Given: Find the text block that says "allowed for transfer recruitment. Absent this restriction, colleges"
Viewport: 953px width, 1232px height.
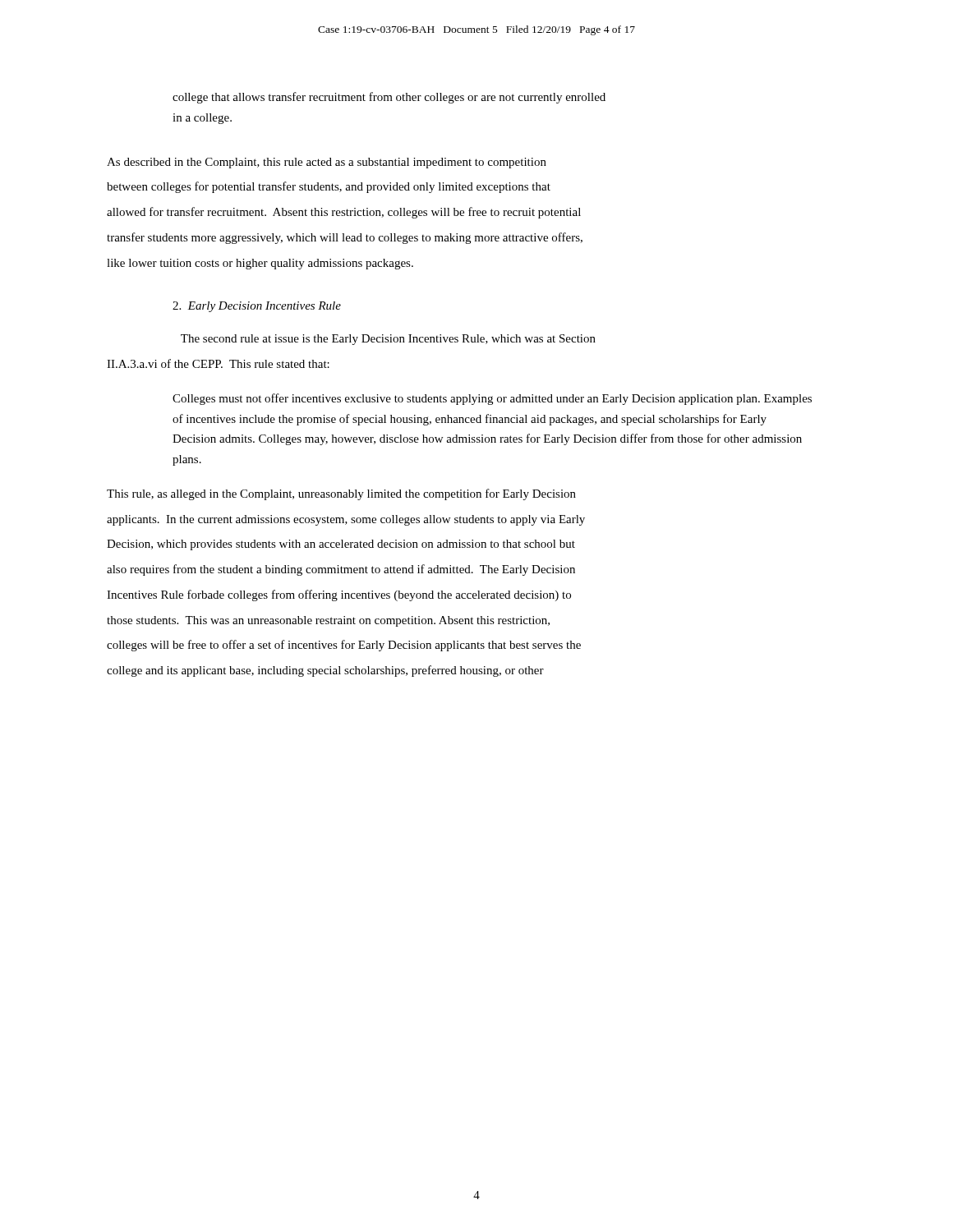Looking at the screenshot, I should coord(344,212).
